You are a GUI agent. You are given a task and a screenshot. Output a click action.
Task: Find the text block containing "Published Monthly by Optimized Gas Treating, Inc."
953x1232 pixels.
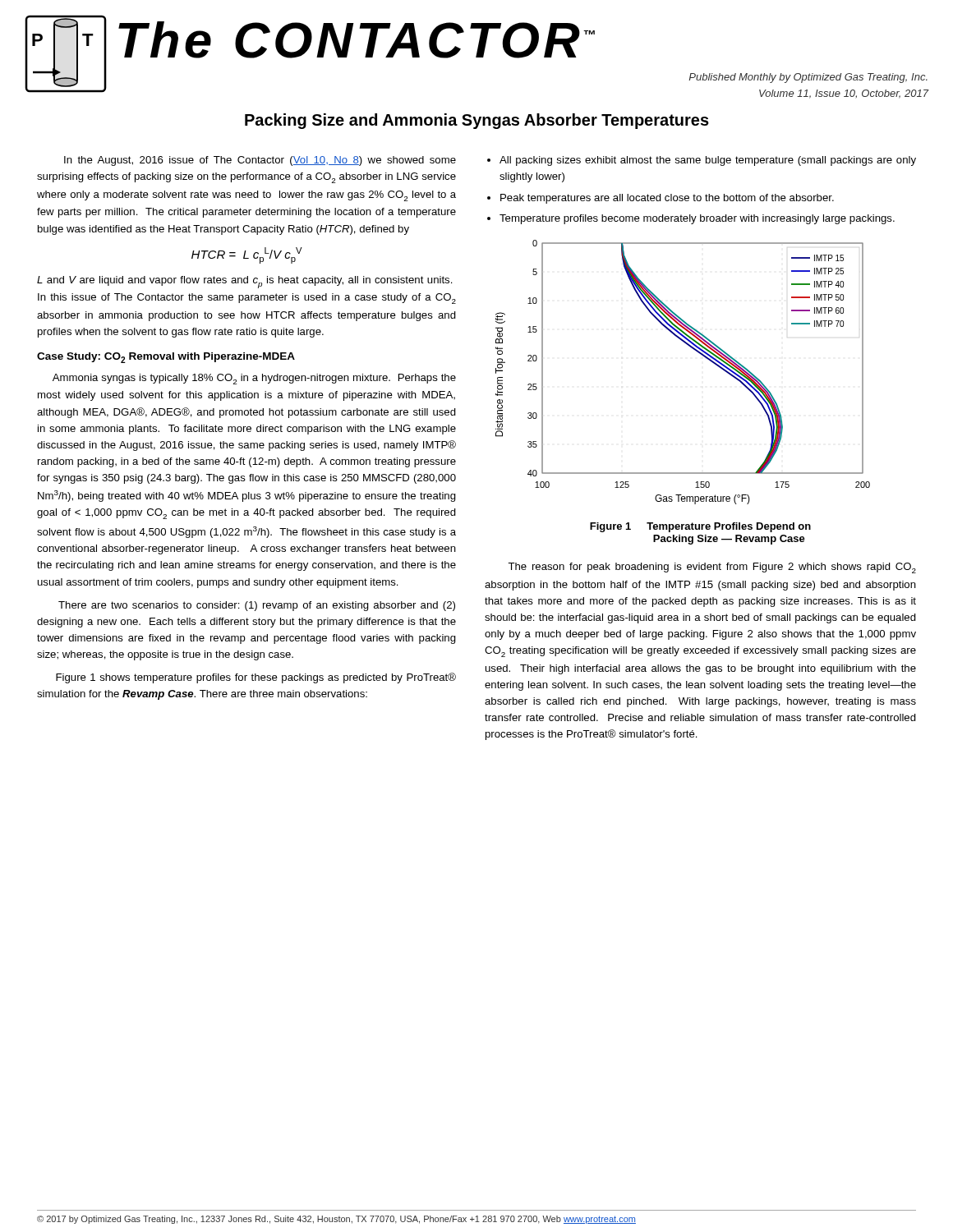809,85
